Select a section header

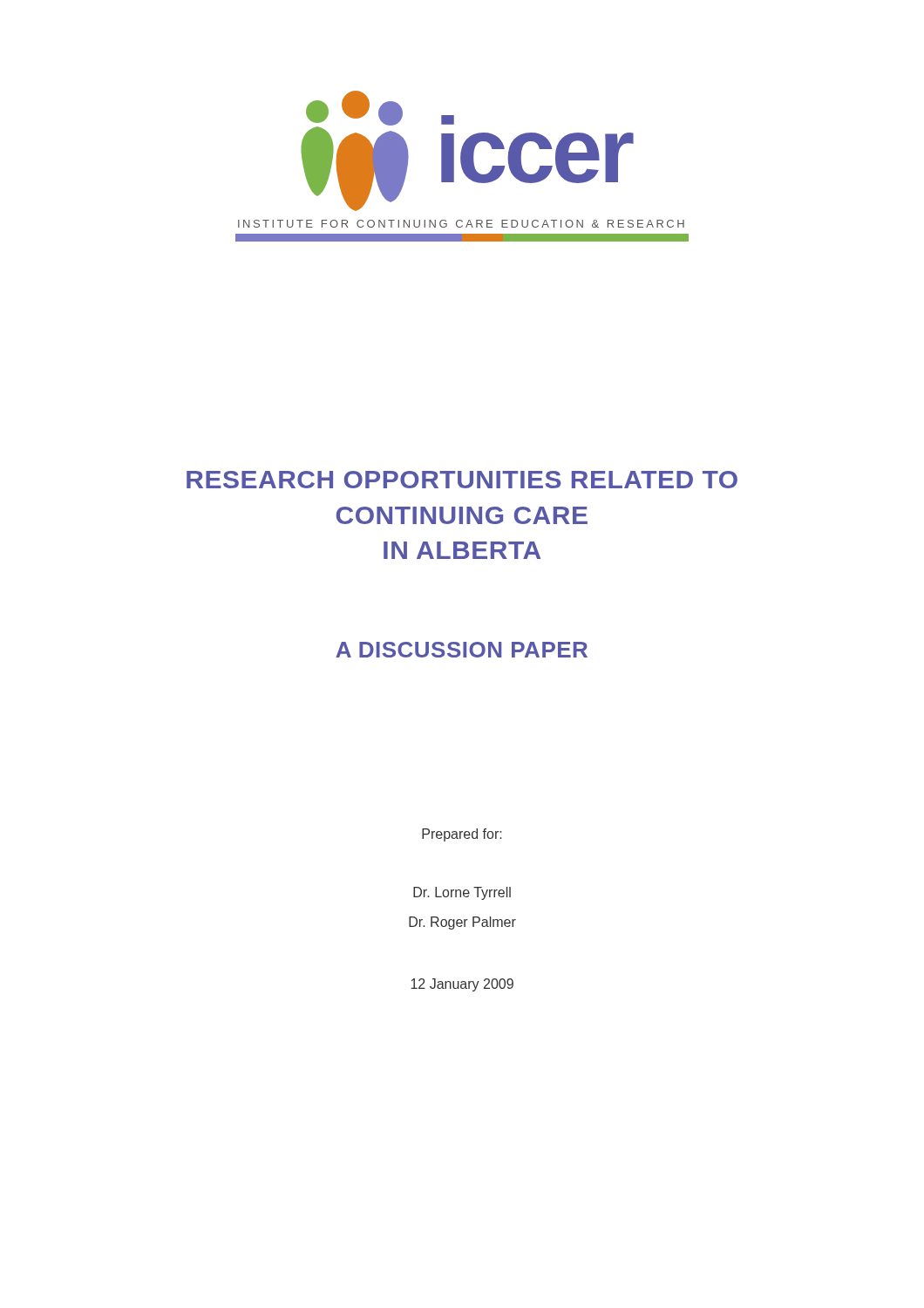point(462,650)
